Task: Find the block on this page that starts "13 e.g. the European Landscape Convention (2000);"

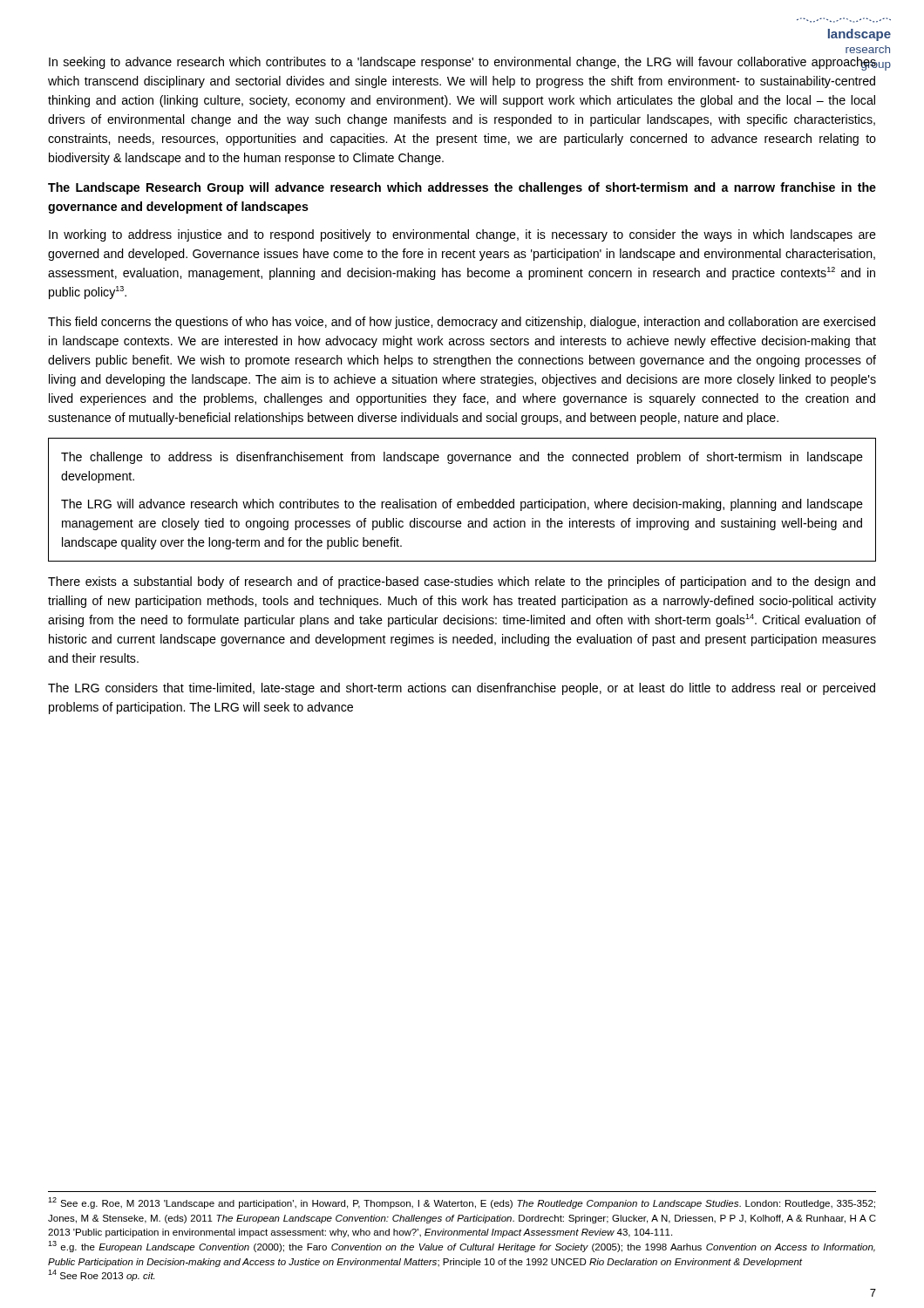Action: click(462, 1253)
